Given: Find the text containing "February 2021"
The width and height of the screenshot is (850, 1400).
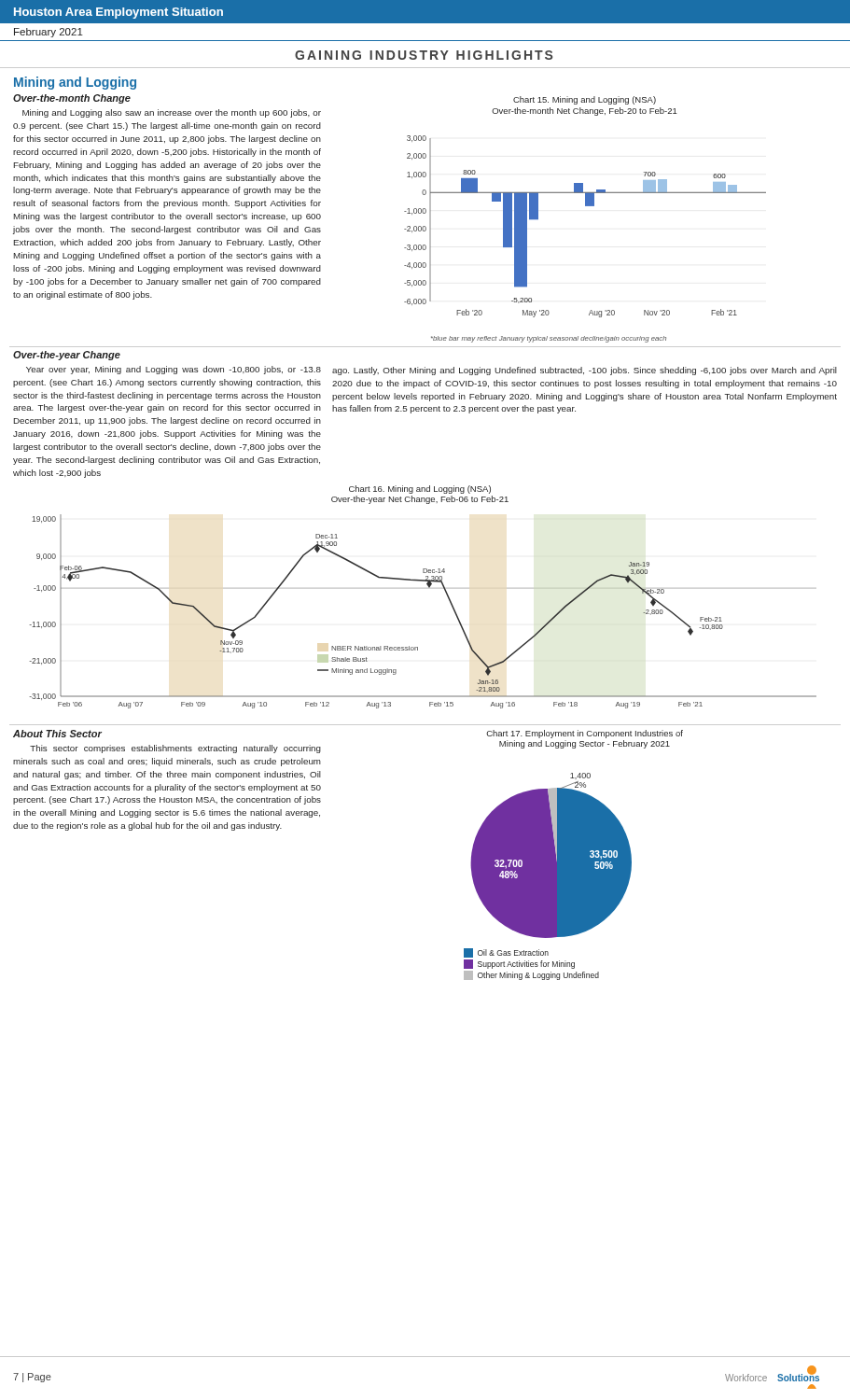Looking at the screenshot, I should (48, 32).
